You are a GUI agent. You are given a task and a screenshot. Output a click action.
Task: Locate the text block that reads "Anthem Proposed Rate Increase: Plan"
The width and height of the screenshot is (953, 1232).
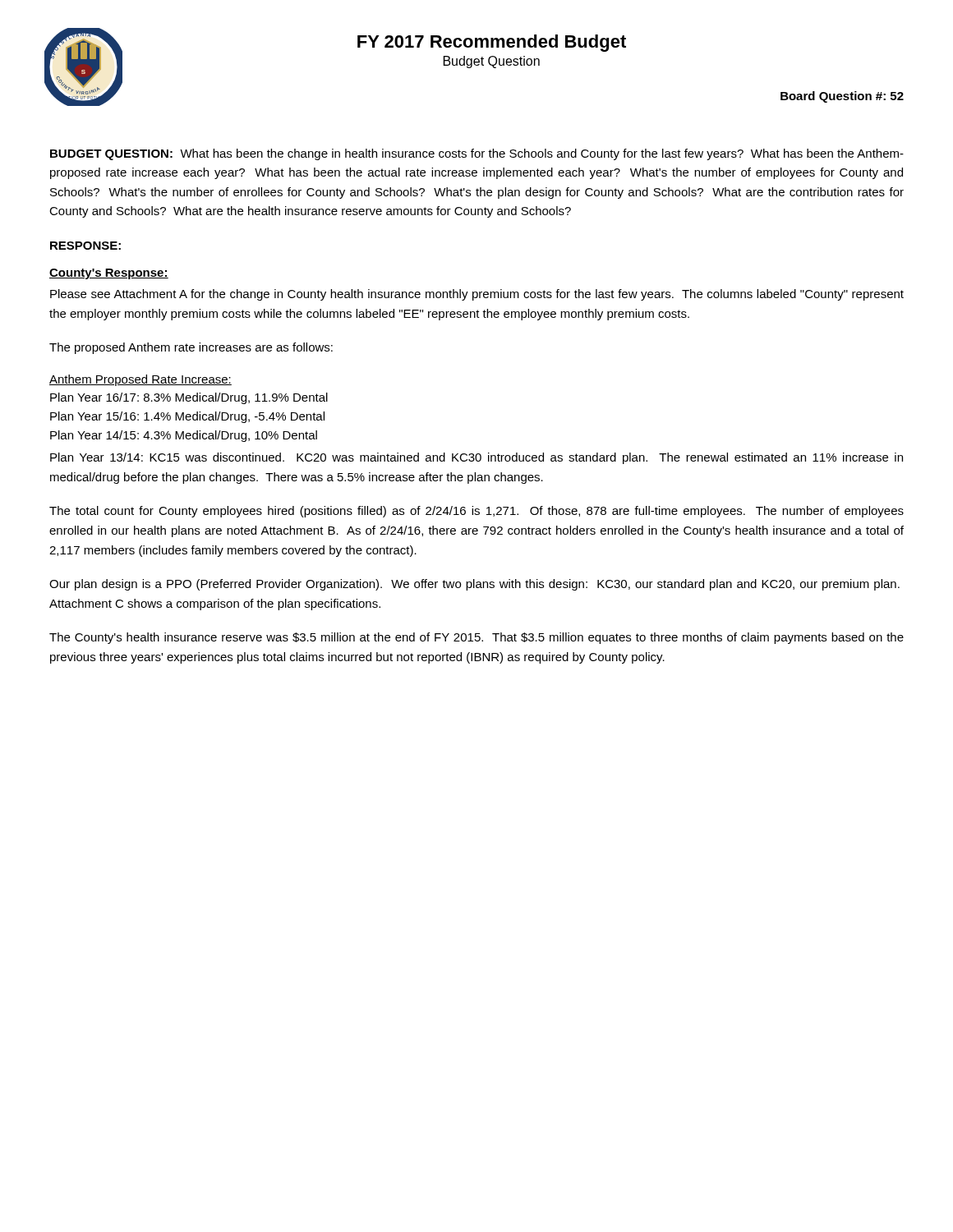pyautogui.click(x=140, y=380)
